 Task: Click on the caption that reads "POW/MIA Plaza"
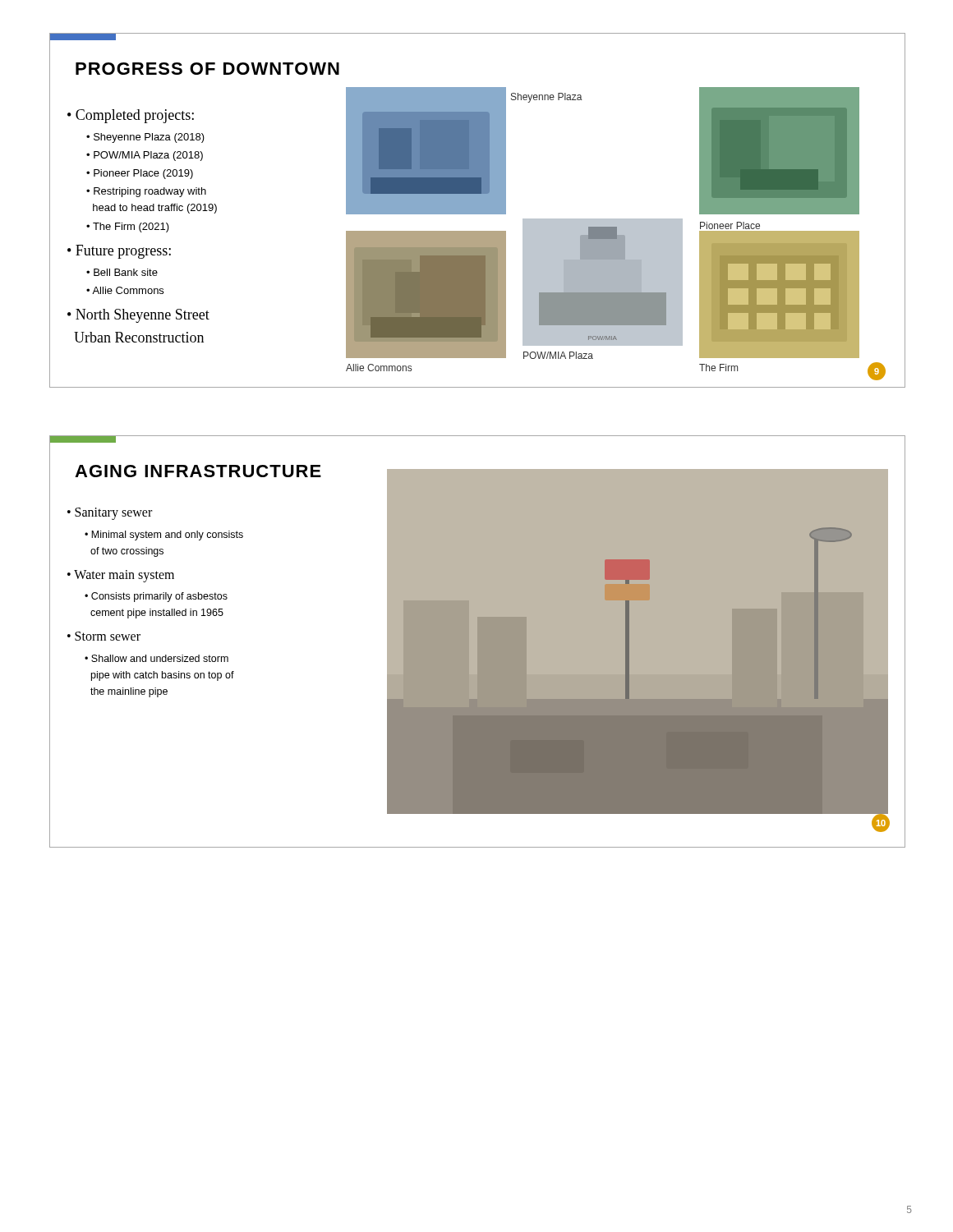click(x=558, y=356)
